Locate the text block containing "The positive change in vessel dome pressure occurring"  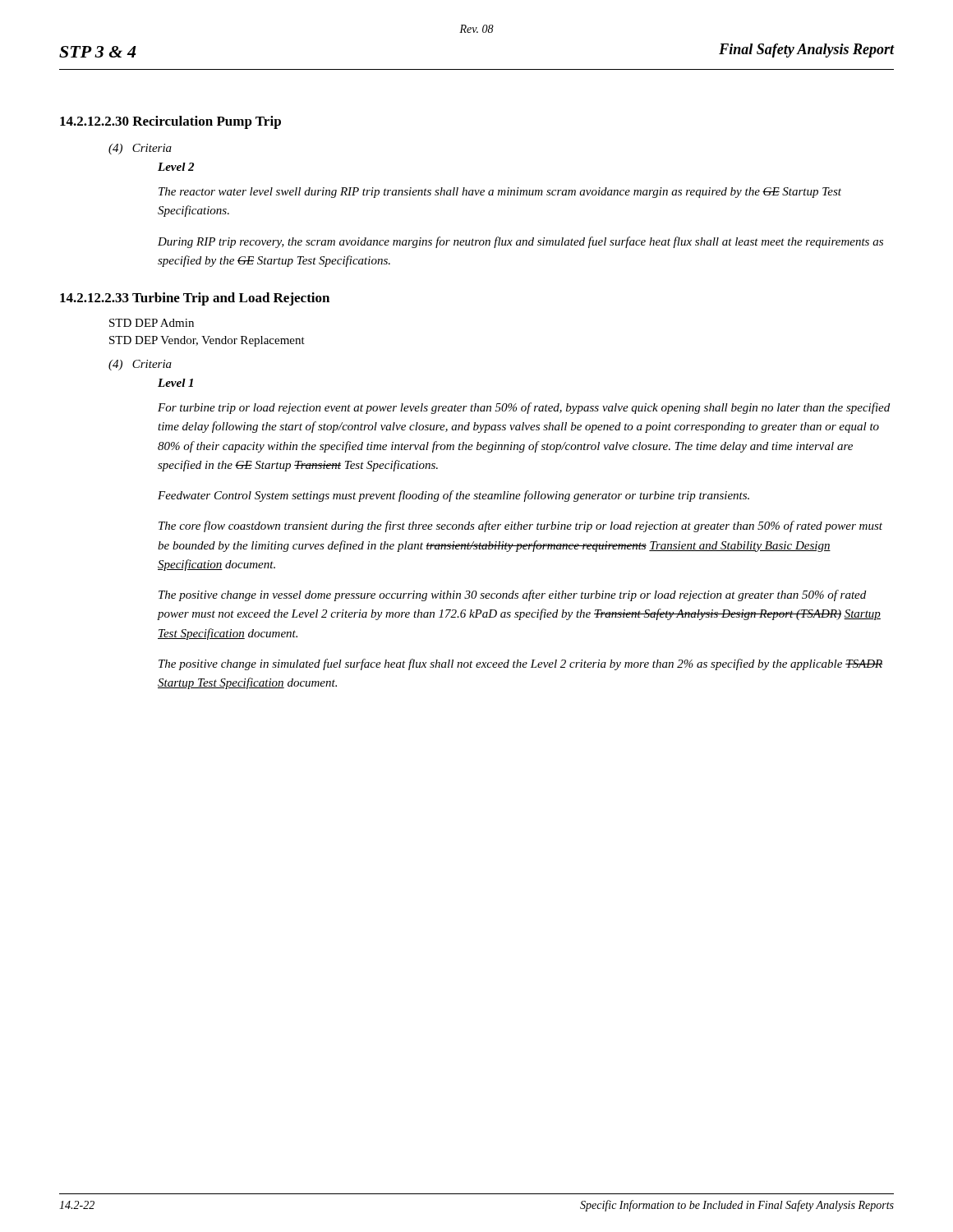coord(519,614)
